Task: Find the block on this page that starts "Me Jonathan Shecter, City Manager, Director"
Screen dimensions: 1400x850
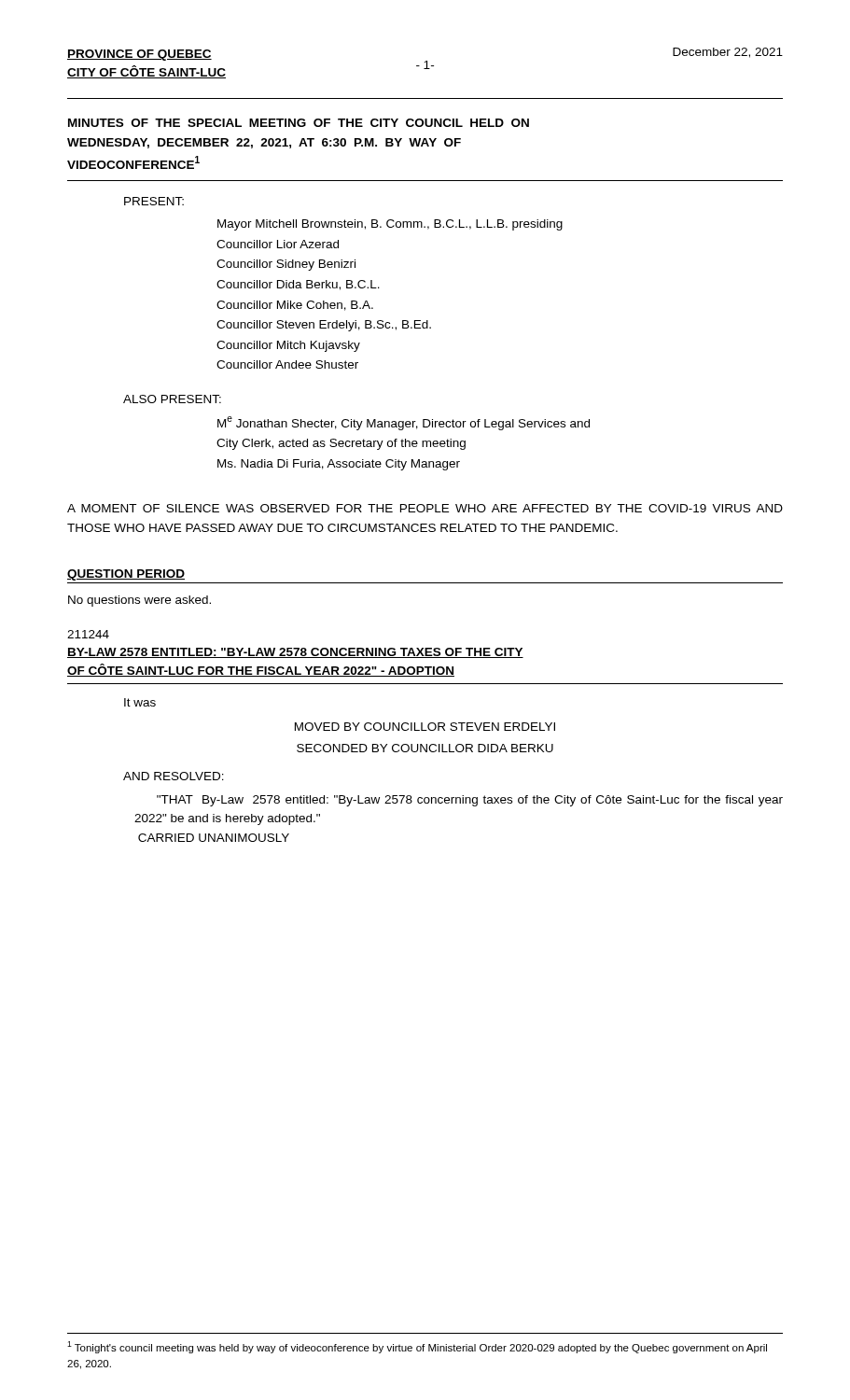Action: point(404,442)
